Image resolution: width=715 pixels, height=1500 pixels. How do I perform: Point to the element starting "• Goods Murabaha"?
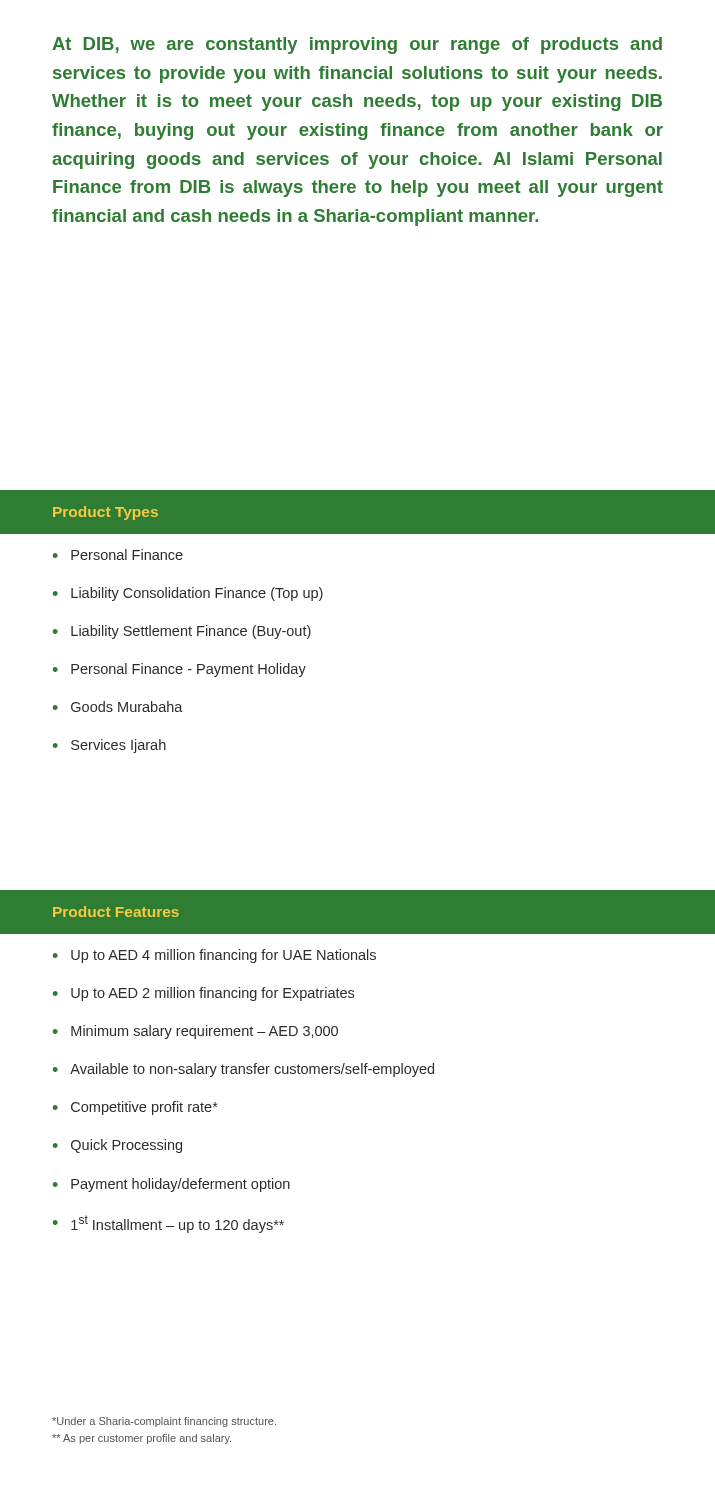117,709
